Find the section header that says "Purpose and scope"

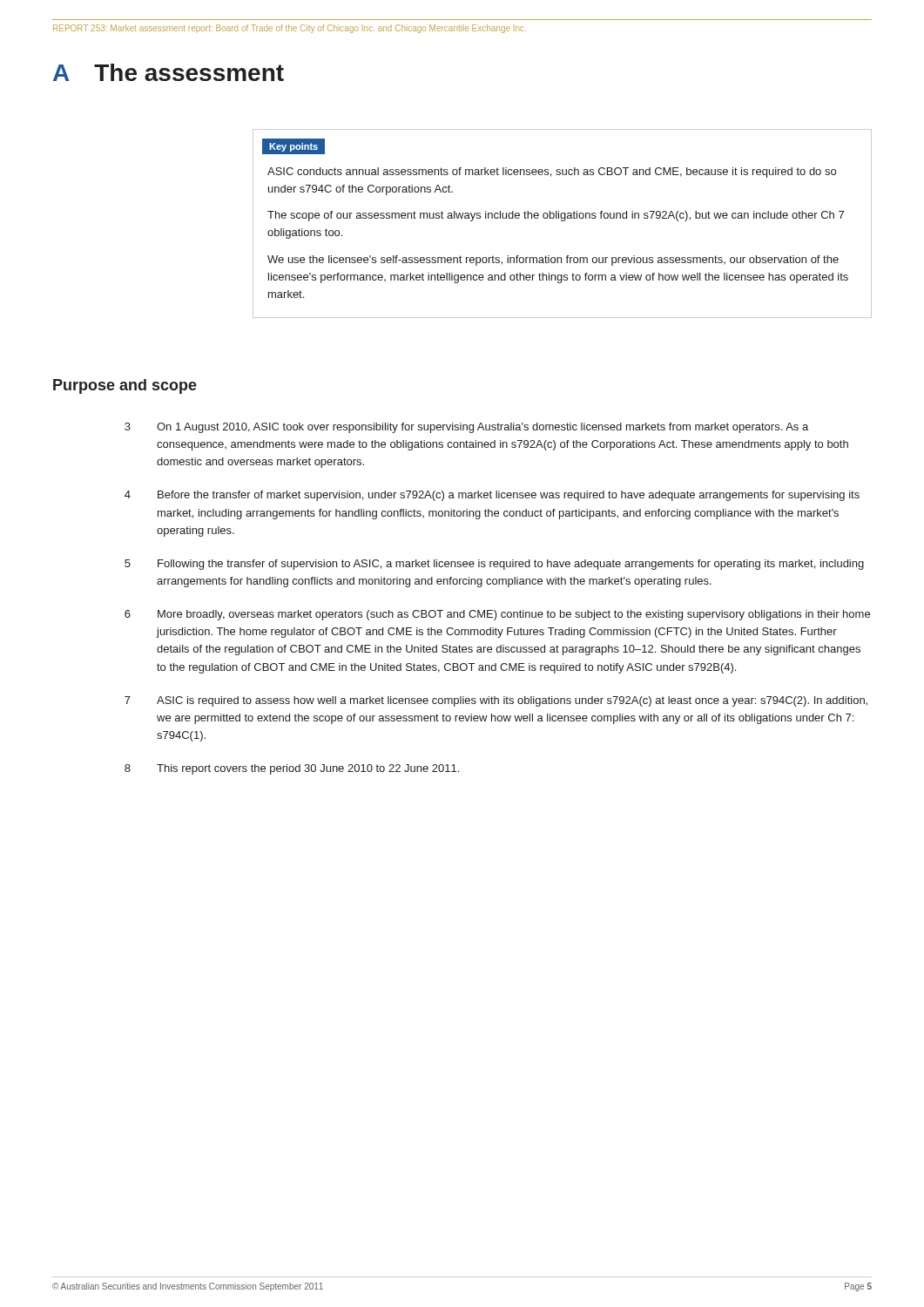tap(125, 385)
